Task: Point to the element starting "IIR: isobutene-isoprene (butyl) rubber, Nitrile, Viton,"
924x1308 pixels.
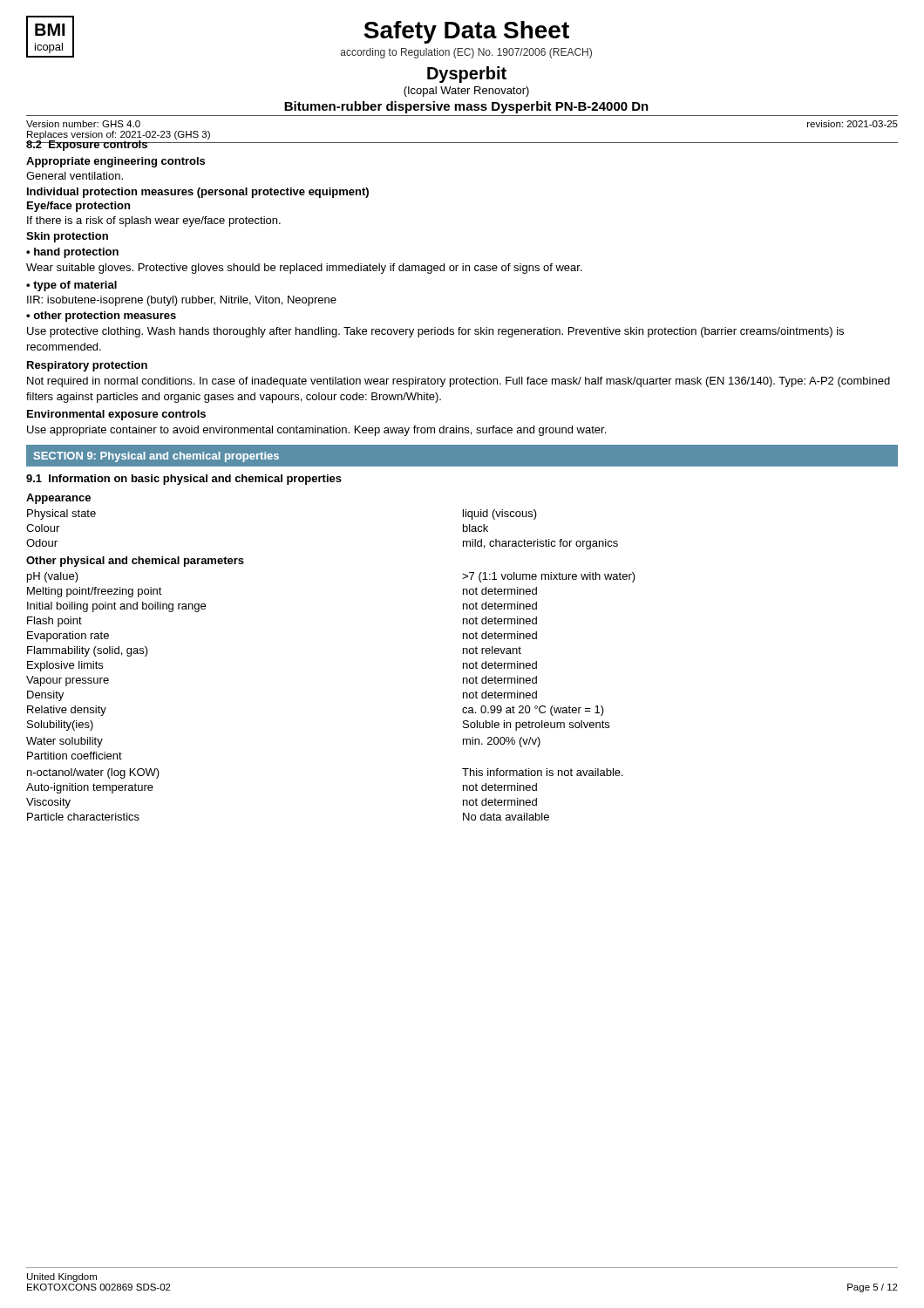Action: pos(181,300)
